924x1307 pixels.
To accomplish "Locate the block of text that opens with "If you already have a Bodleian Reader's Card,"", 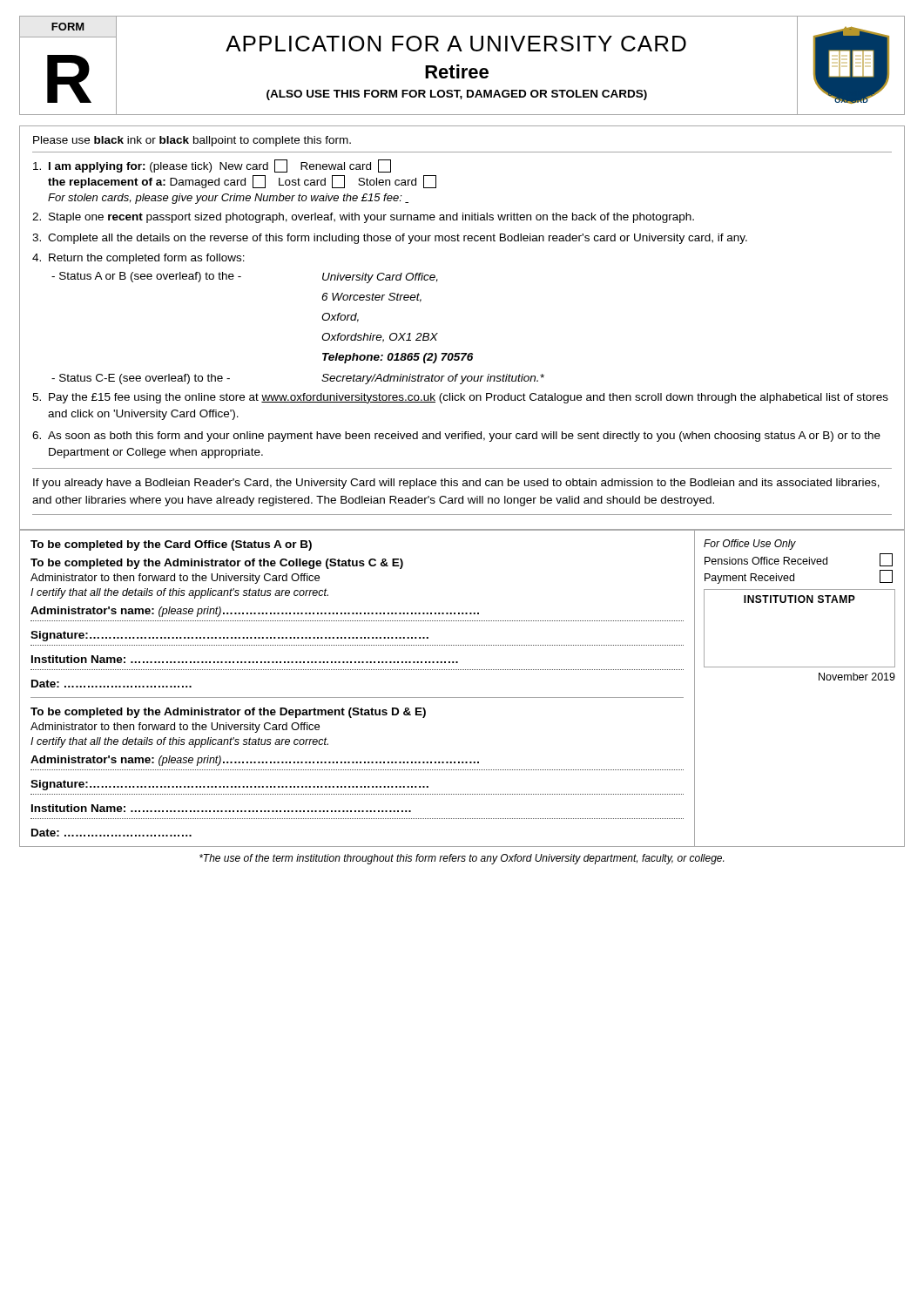I will click(456, 491).
